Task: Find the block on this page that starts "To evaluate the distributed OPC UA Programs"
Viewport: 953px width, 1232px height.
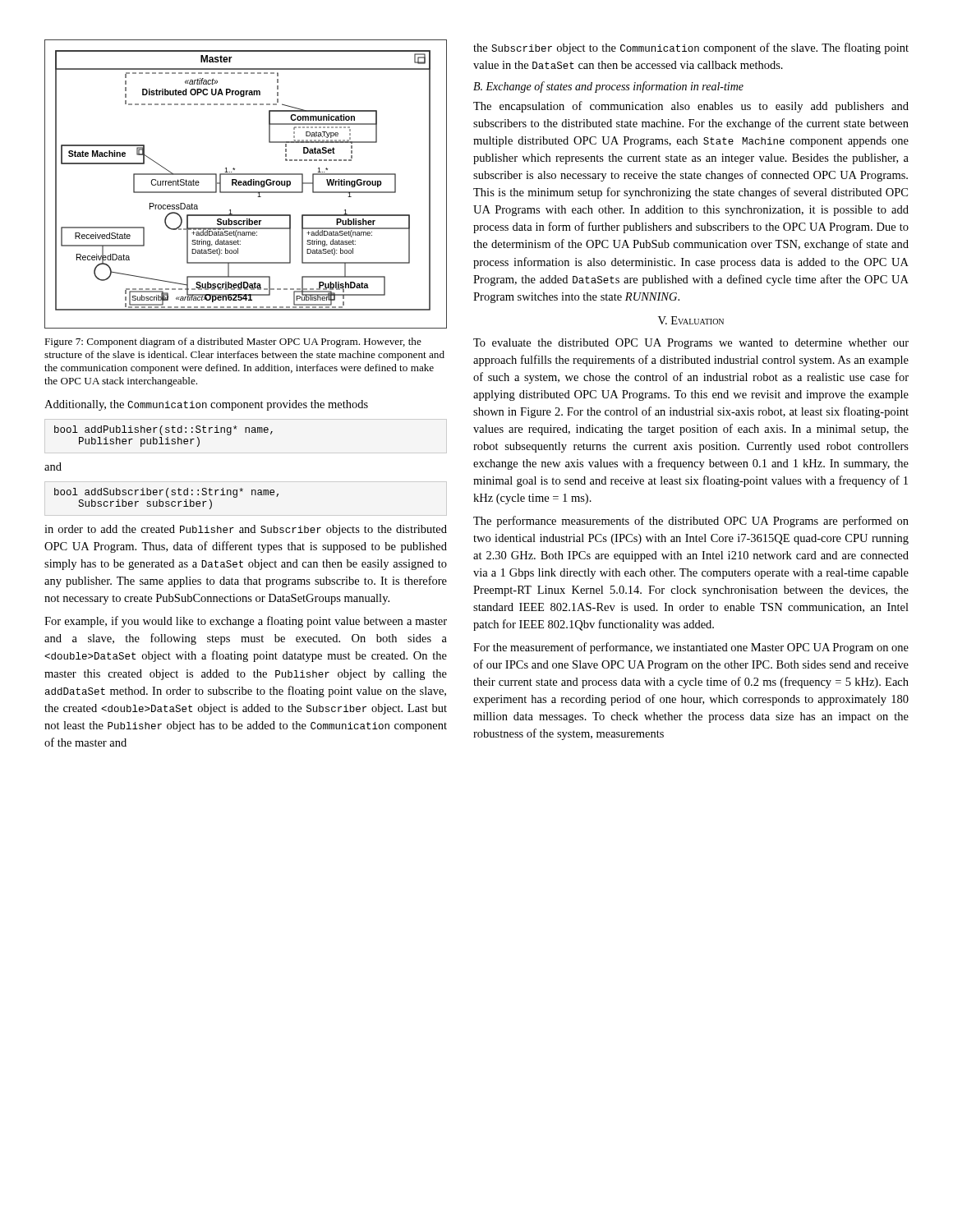Action: click(x=691, y=538)
